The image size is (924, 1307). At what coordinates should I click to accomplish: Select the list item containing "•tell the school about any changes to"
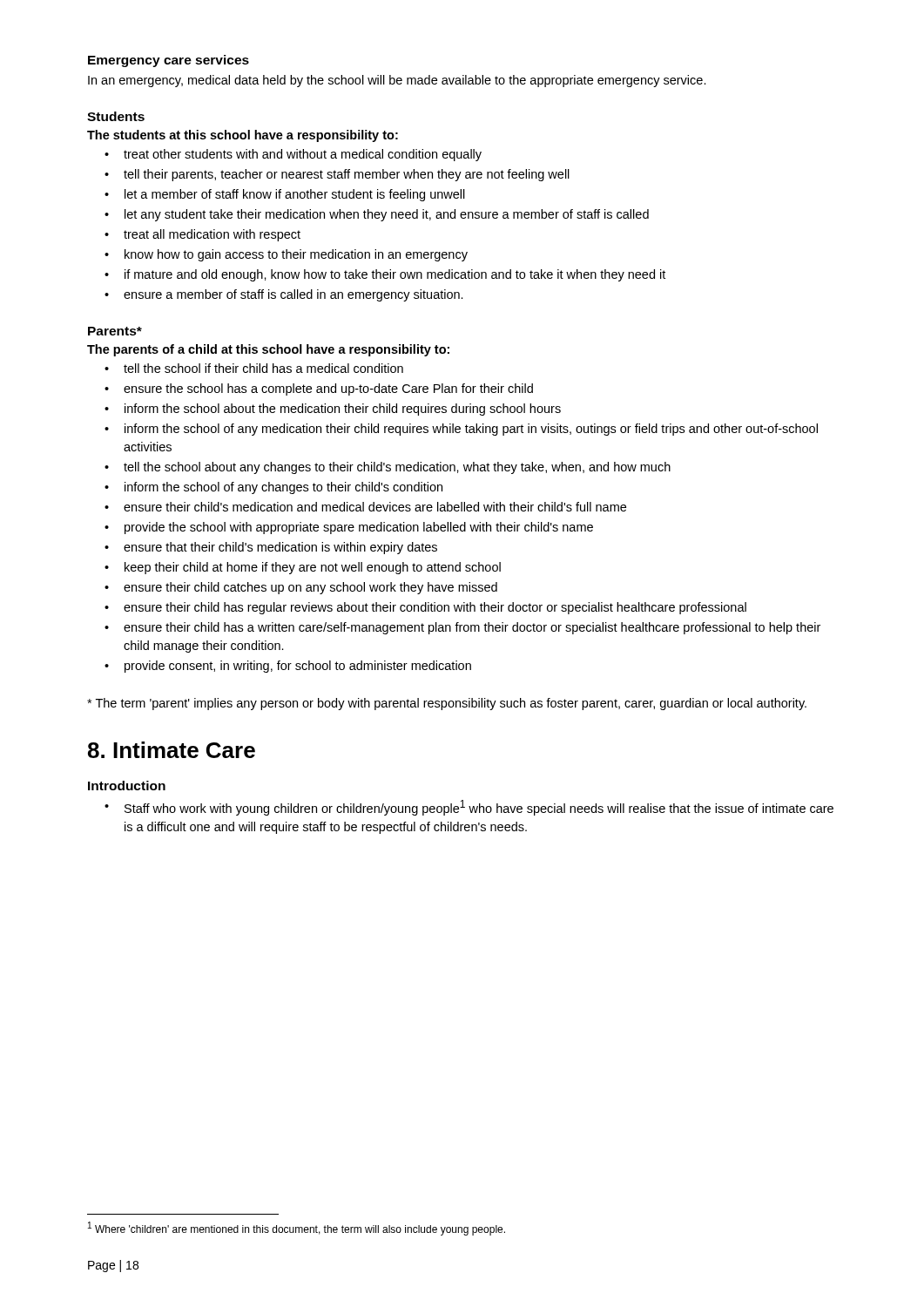[388, 468]
